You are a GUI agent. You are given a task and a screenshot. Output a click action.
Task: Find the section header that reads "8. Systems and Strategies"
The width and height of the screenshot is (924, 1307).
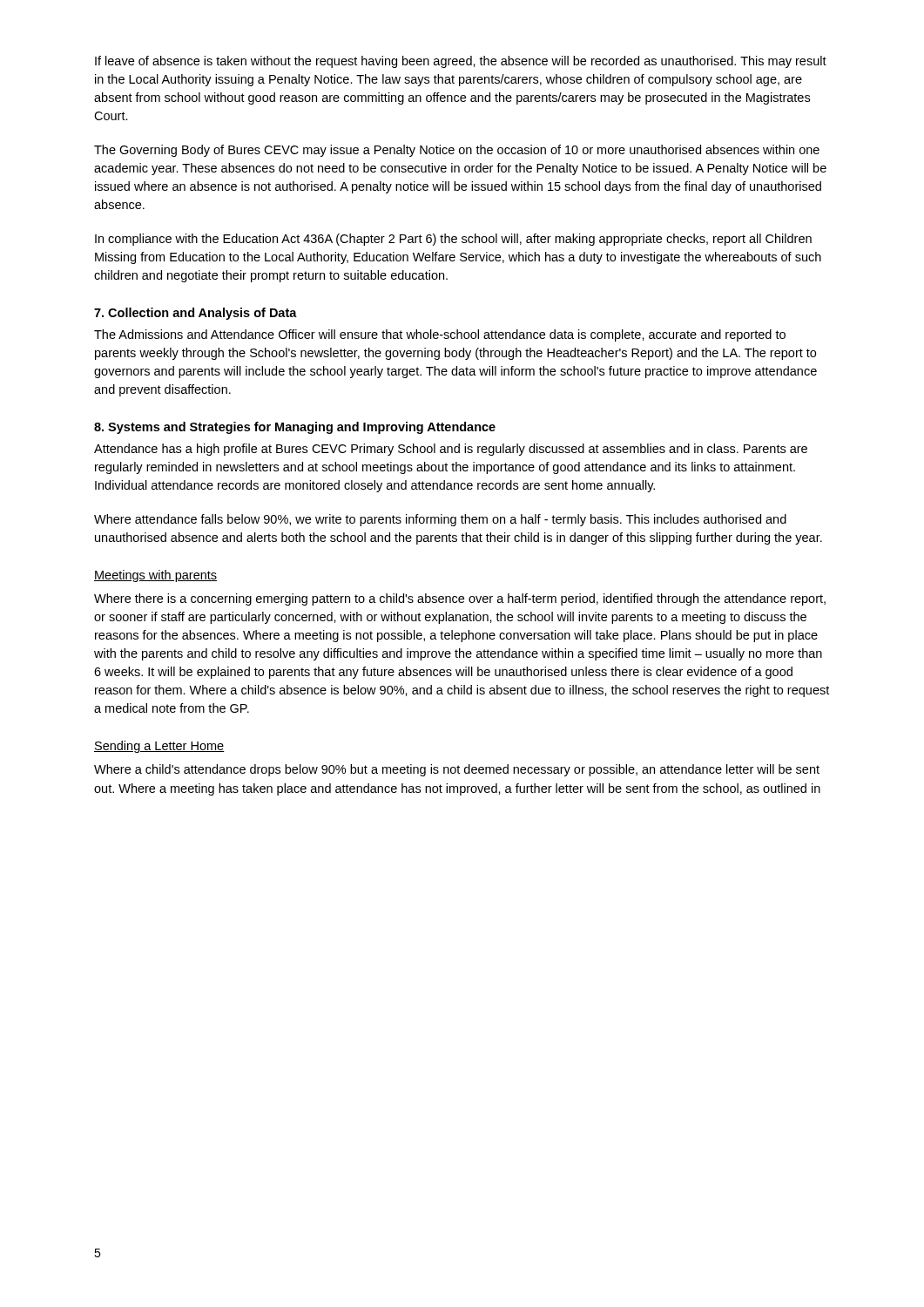click(295, 427)
